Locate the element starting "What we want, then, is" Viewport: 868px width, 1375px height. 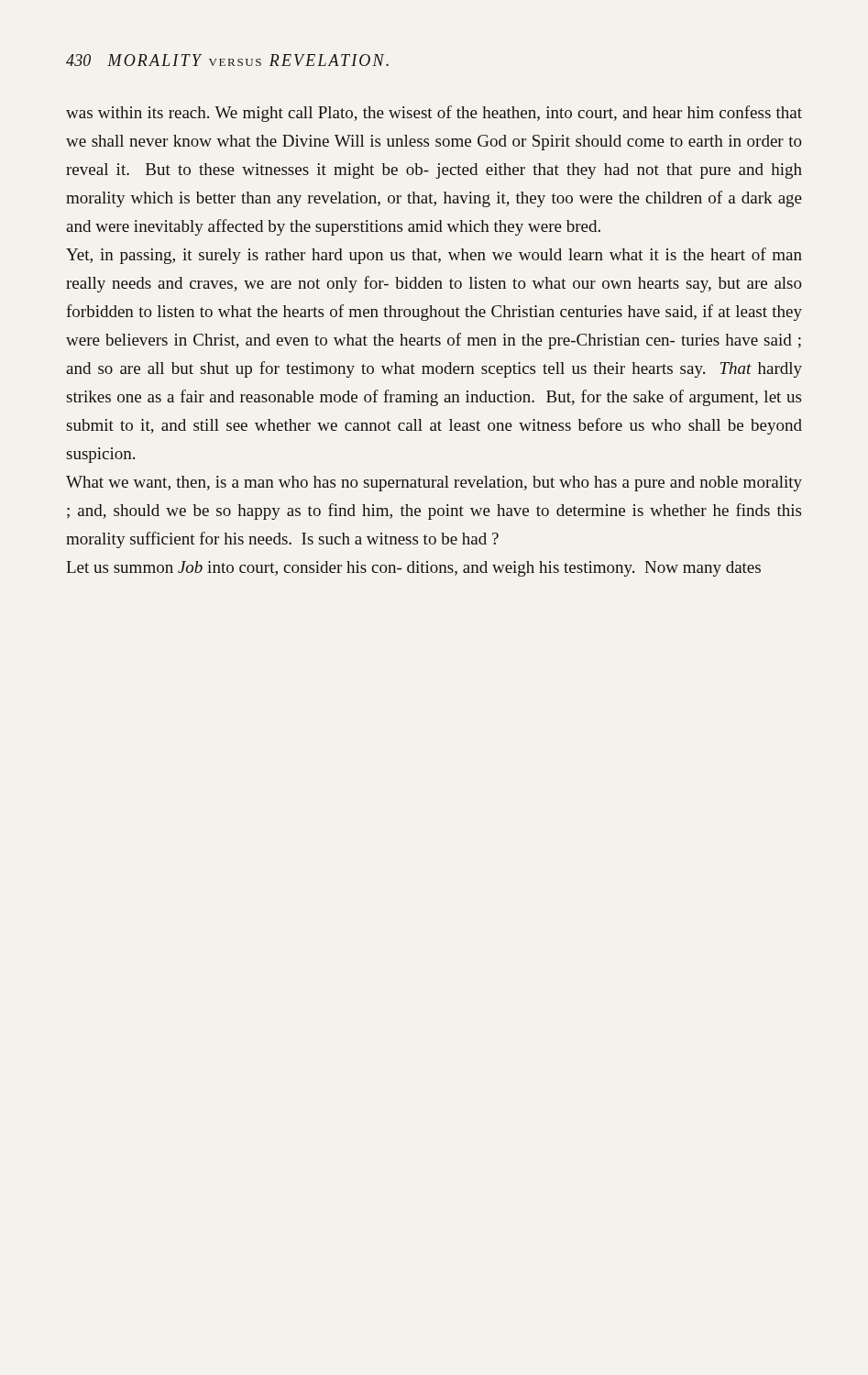point(434,511)
